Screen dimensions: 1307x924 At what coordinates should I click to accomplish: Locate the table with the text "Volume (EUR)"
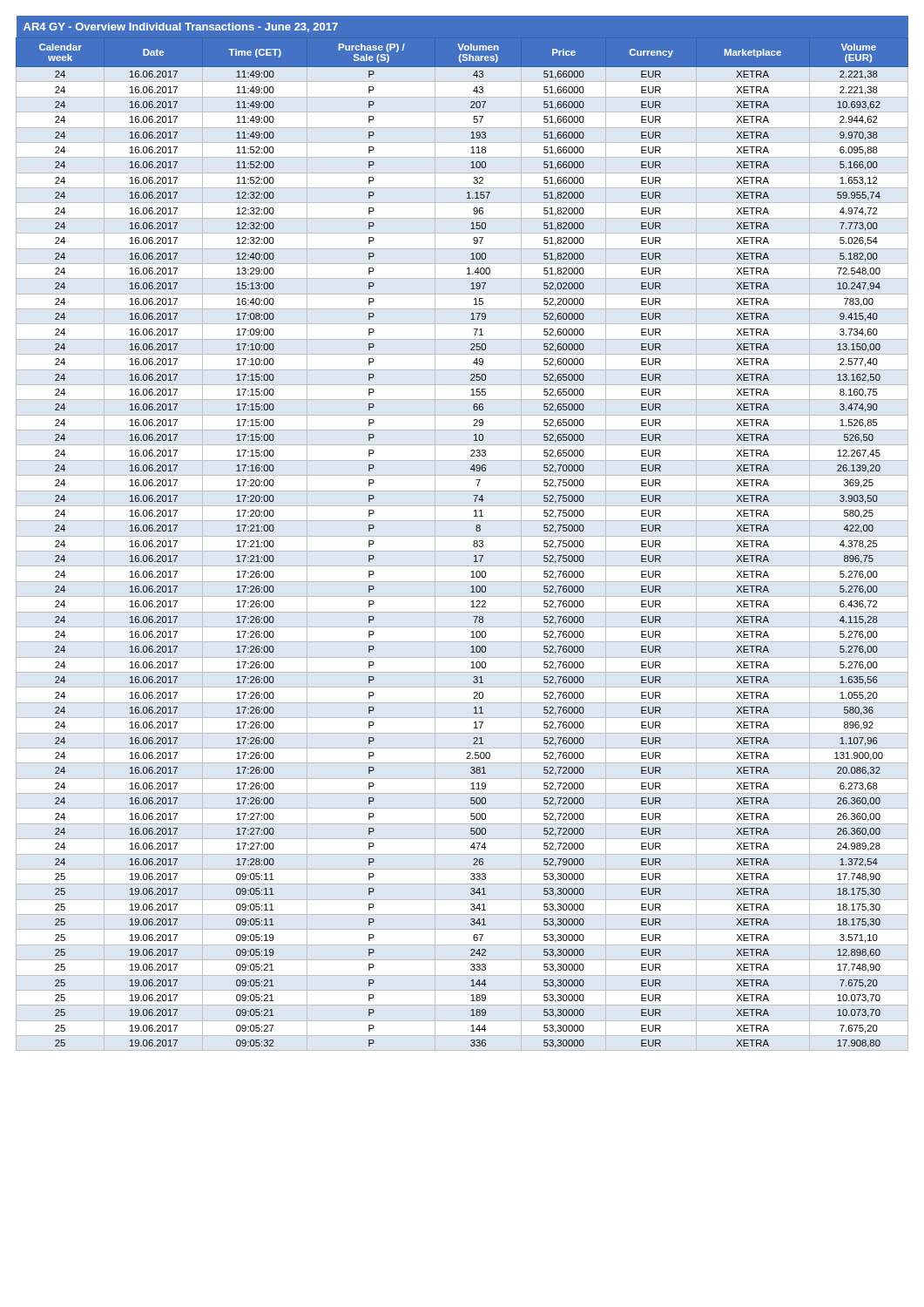click(x=462, y=533)
